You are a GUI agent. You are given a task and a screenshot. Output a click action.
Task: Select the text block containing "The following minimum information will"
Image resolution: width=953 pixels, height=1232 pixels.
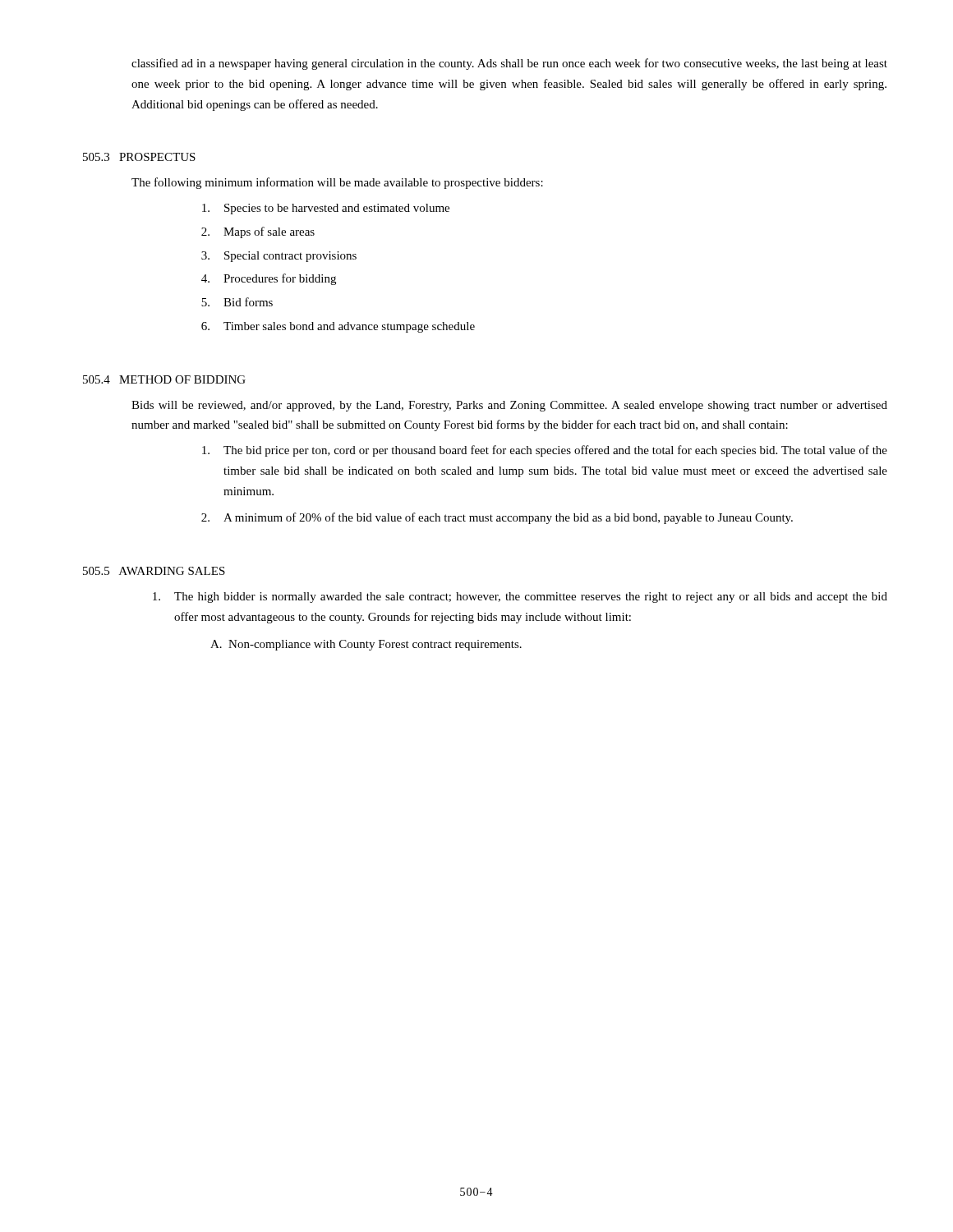click(509, 183)
